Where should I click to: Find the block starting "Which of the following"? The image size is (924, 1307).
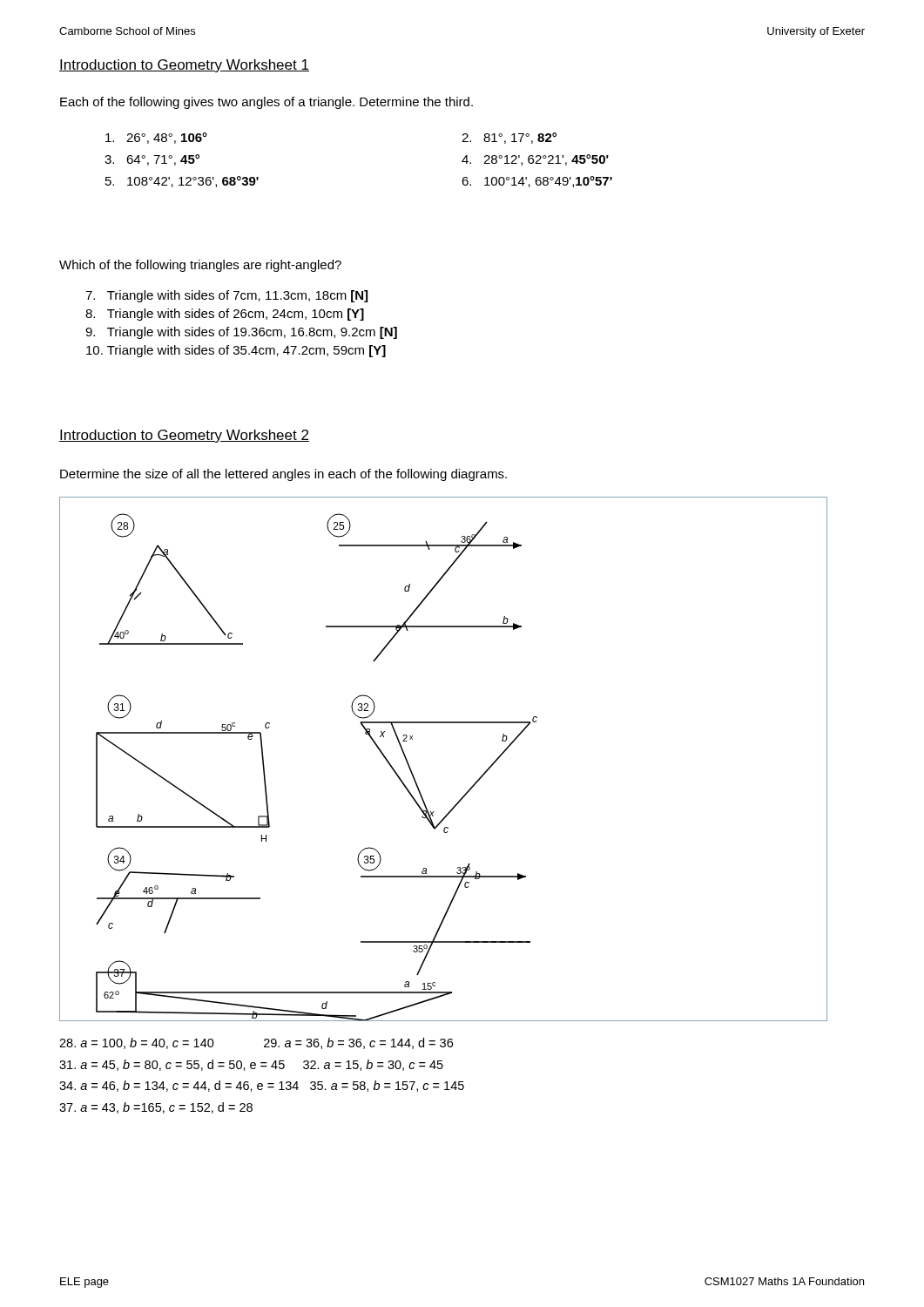tap(200, 264)
